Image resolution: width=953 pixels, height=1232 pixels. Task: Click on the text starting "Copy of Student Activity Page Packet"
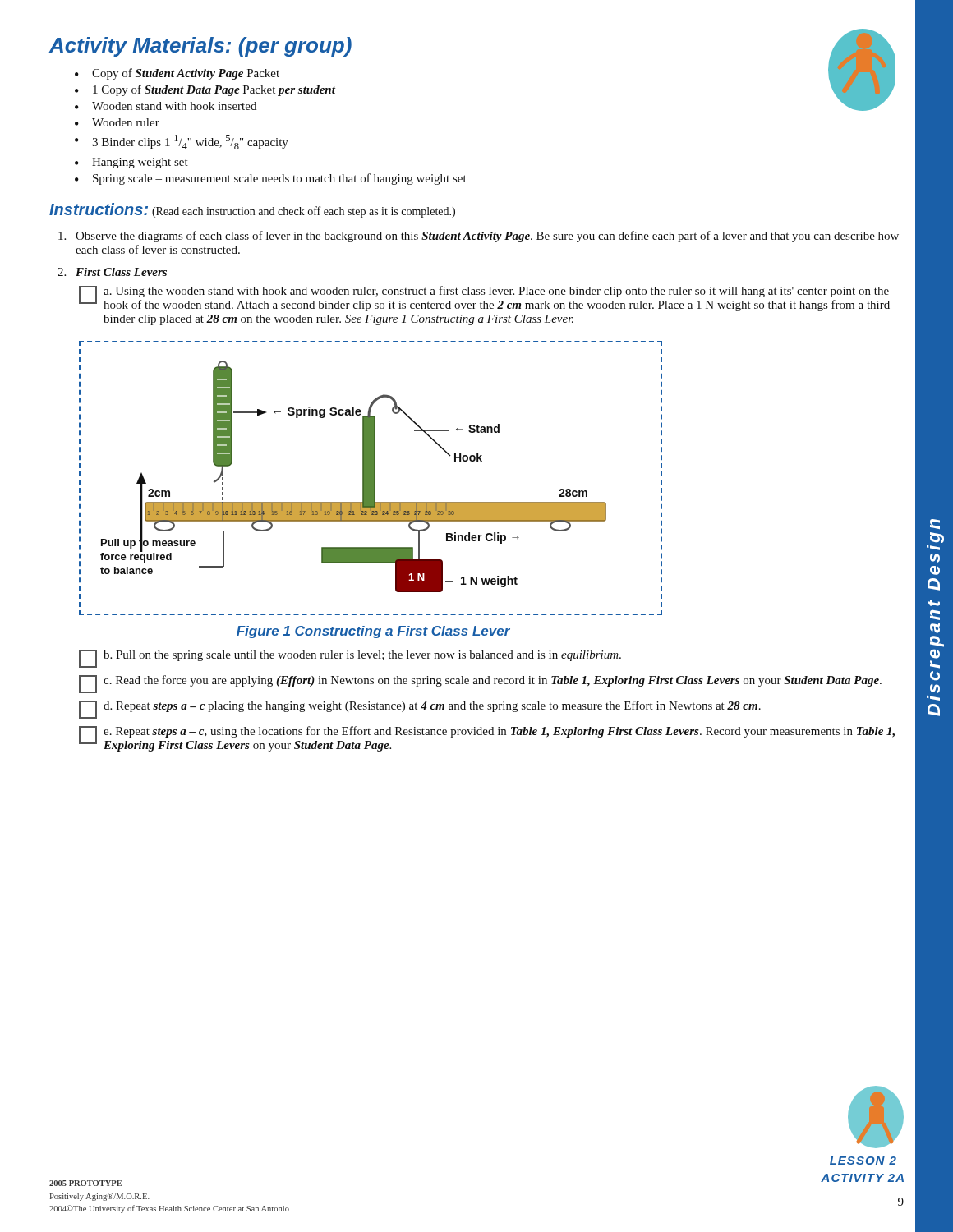click(x=186, y=73)
